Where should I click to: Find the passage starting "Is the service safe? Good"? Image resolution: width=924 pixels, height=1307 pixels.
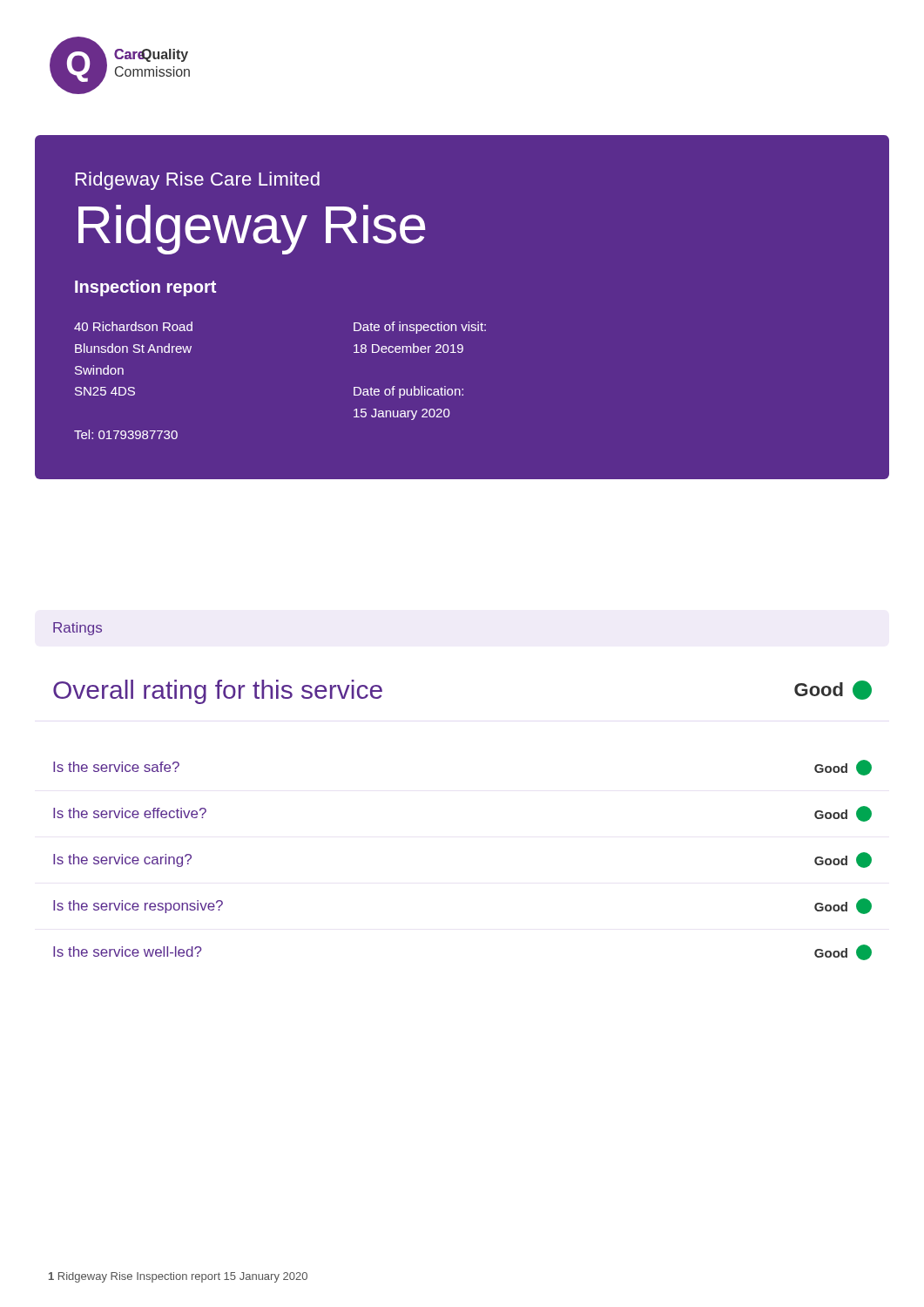pyautogui.click(x=115, y=767)
